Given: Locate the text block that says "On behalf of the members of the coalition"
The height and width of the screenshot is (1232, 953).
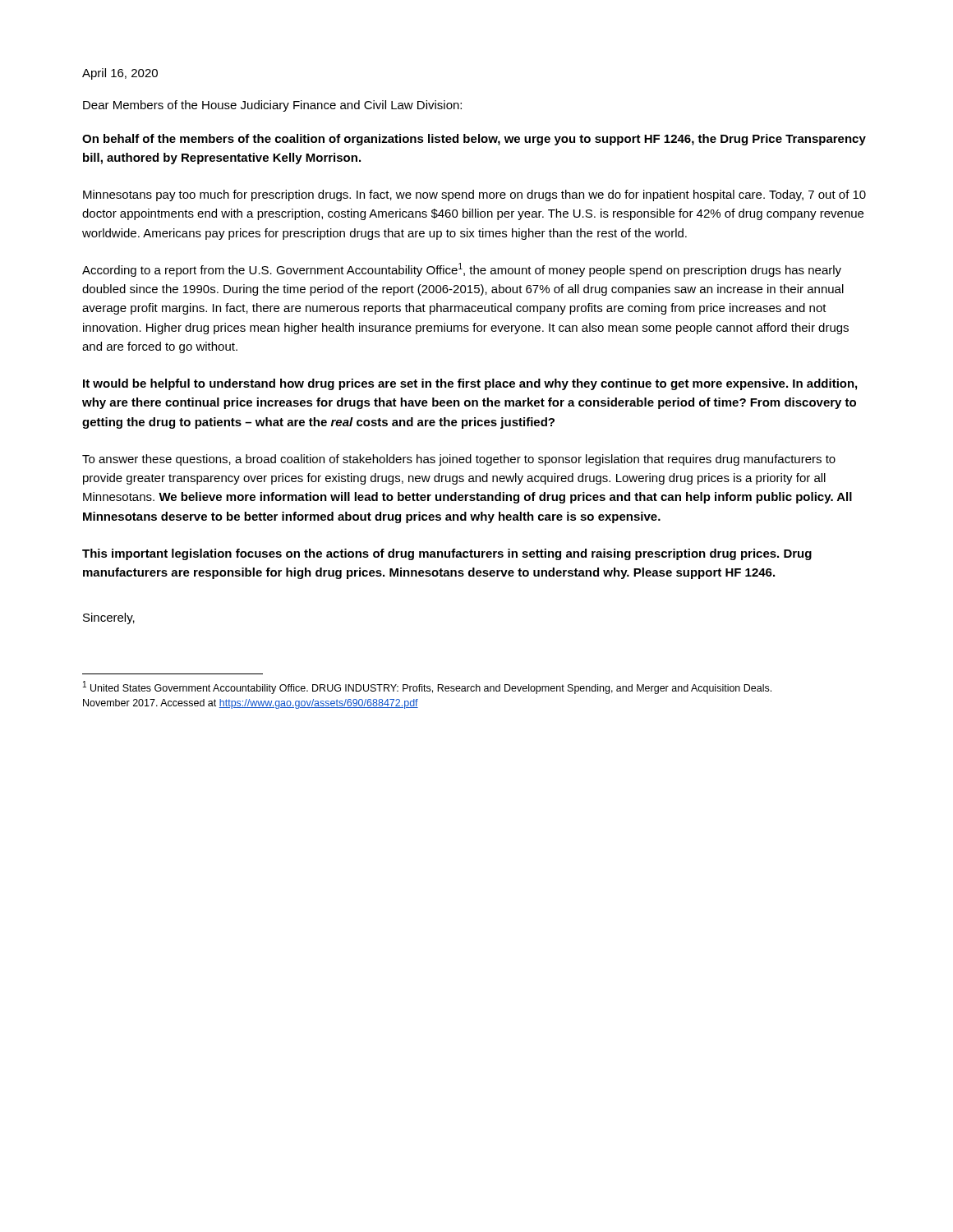Looking at the screenshot, I should (x=474, y=148).
